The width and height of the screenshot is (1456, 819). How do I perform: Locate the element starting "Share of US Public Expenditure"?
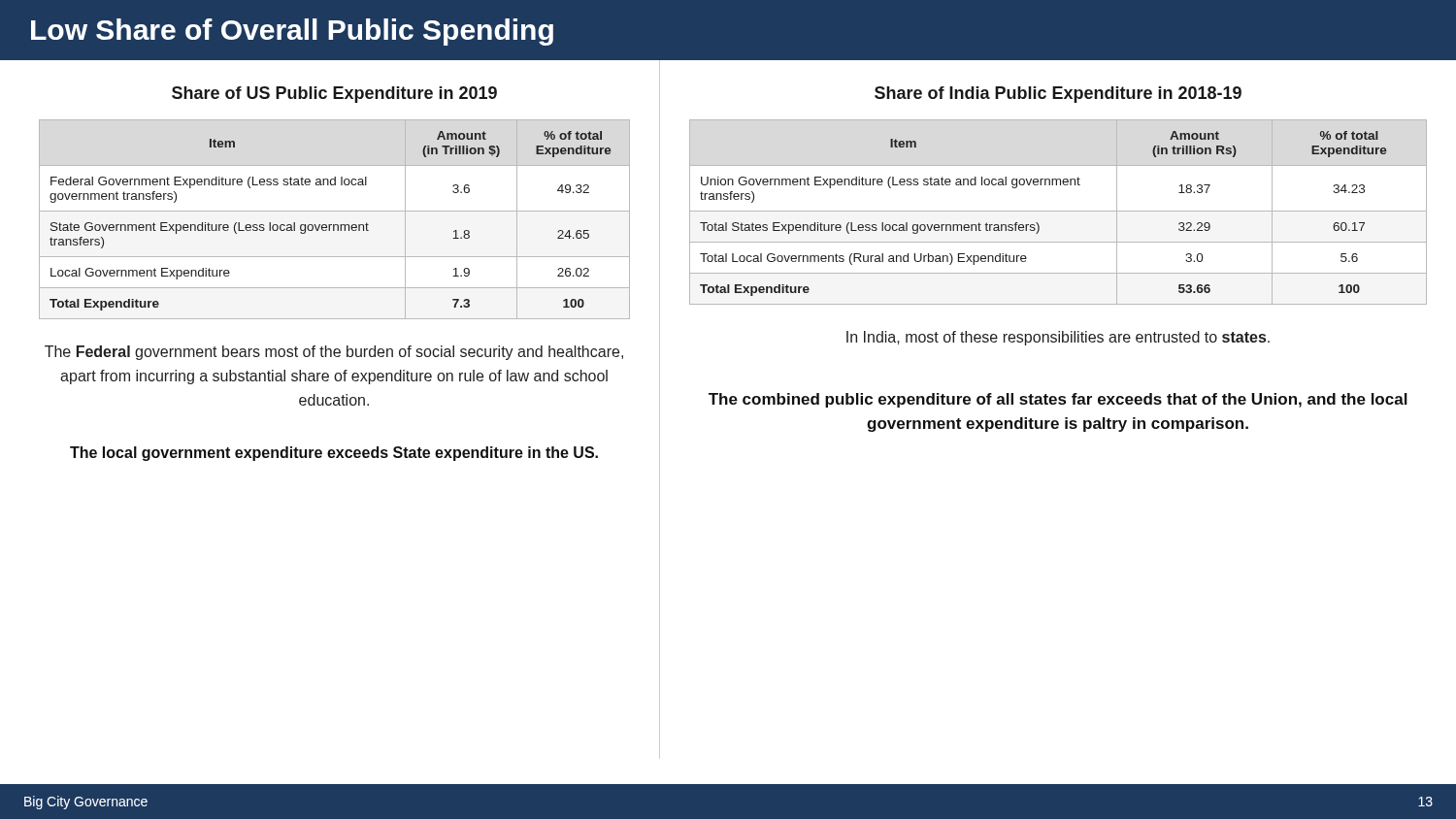pos(334,93)
